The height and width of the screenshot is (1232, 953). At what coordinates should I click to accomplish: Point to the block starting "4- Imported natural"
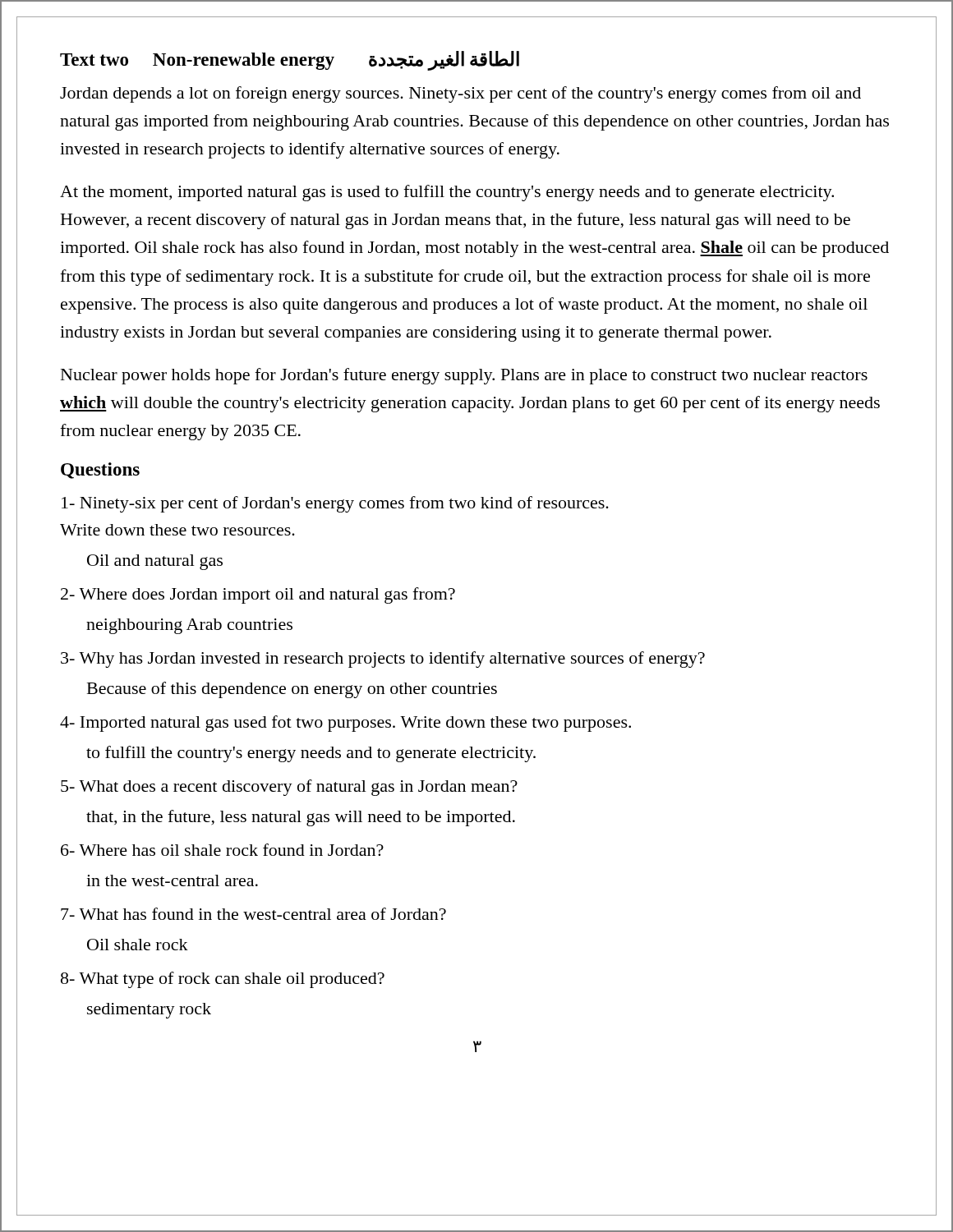pos(346,722)
